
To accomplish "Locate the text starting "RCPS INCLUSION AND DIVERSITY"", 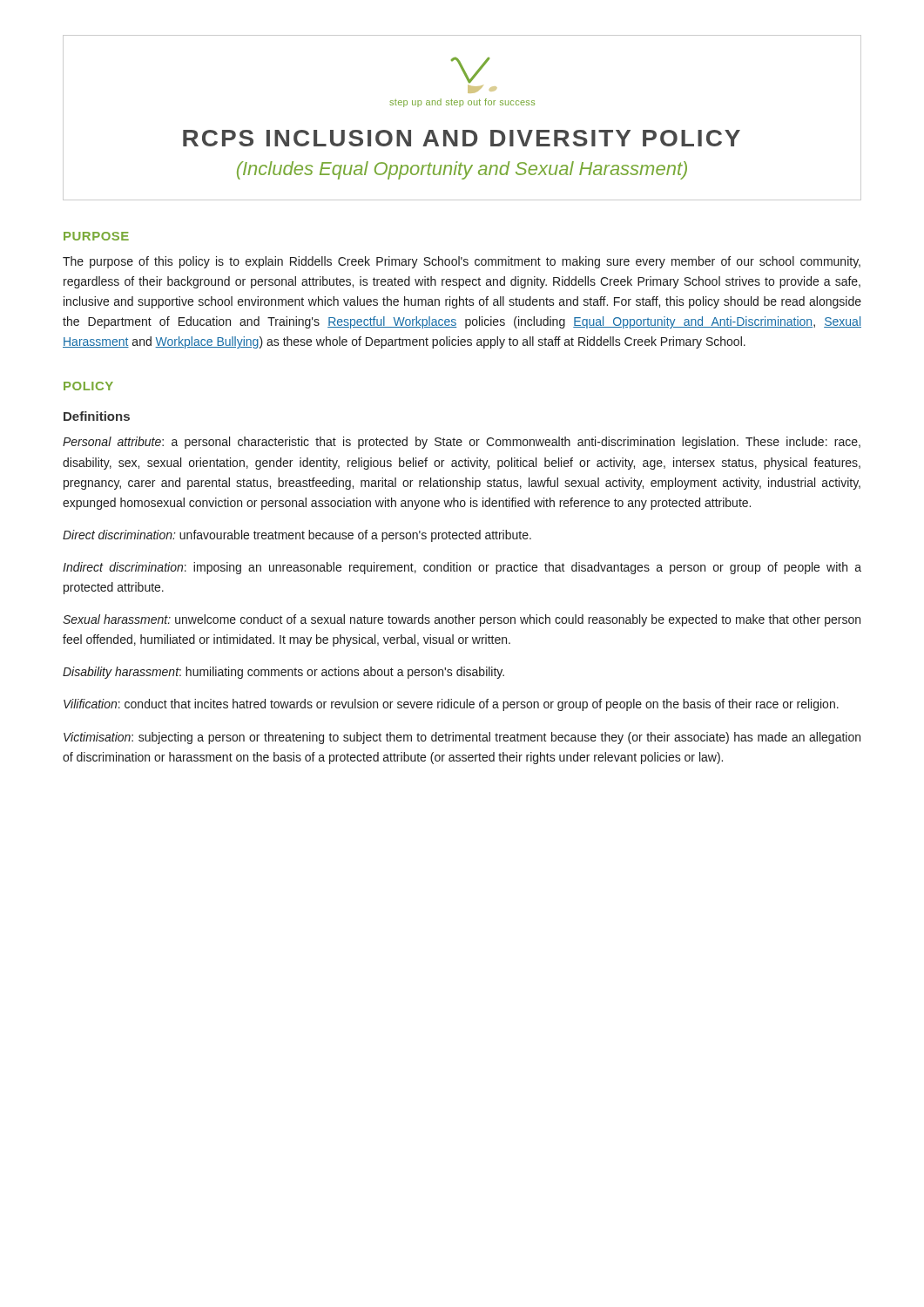I will point(462,138).
